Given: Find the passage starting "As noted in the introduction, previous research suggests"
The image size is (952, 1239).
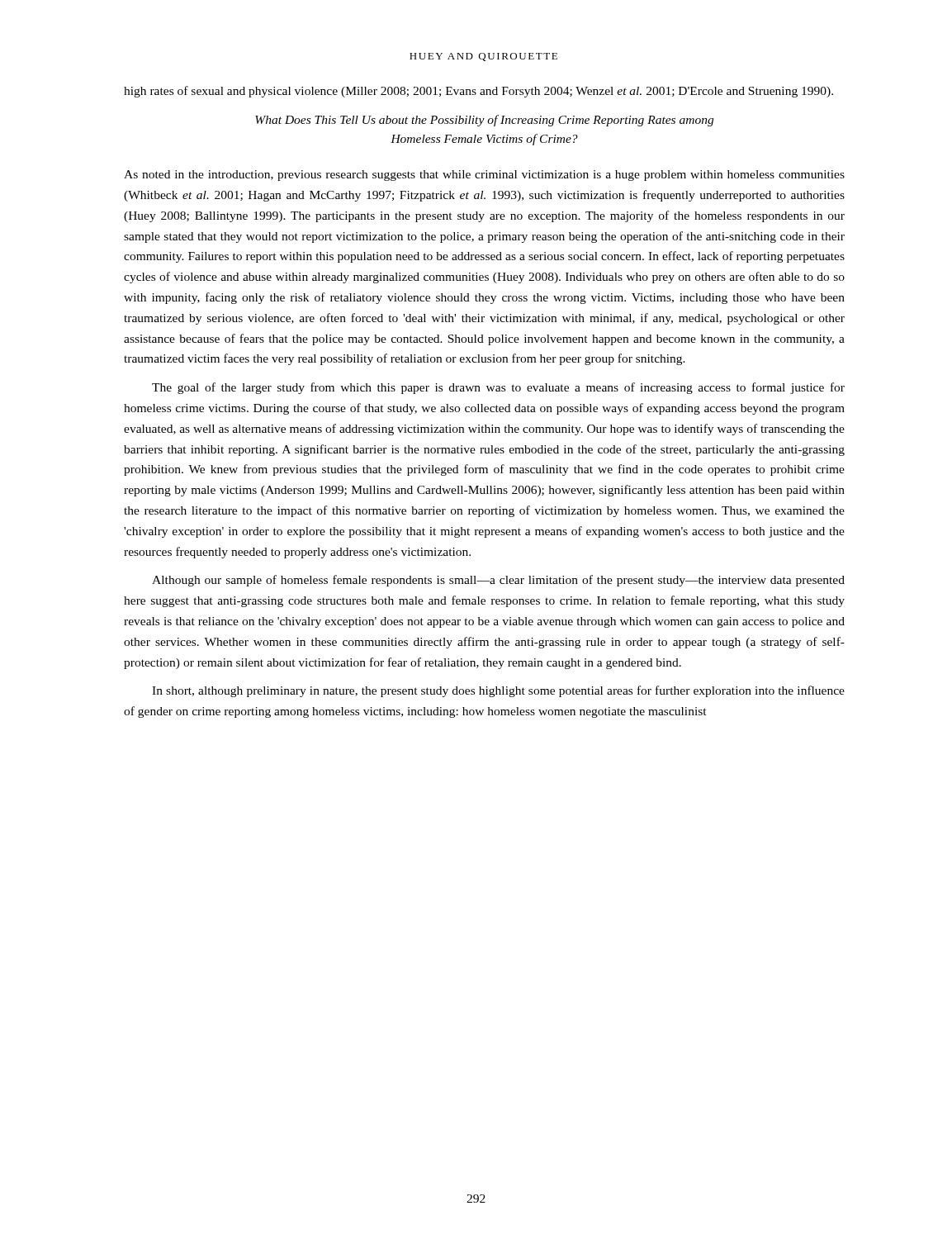Looking at the screenshot, I should [x=484, y=266].
